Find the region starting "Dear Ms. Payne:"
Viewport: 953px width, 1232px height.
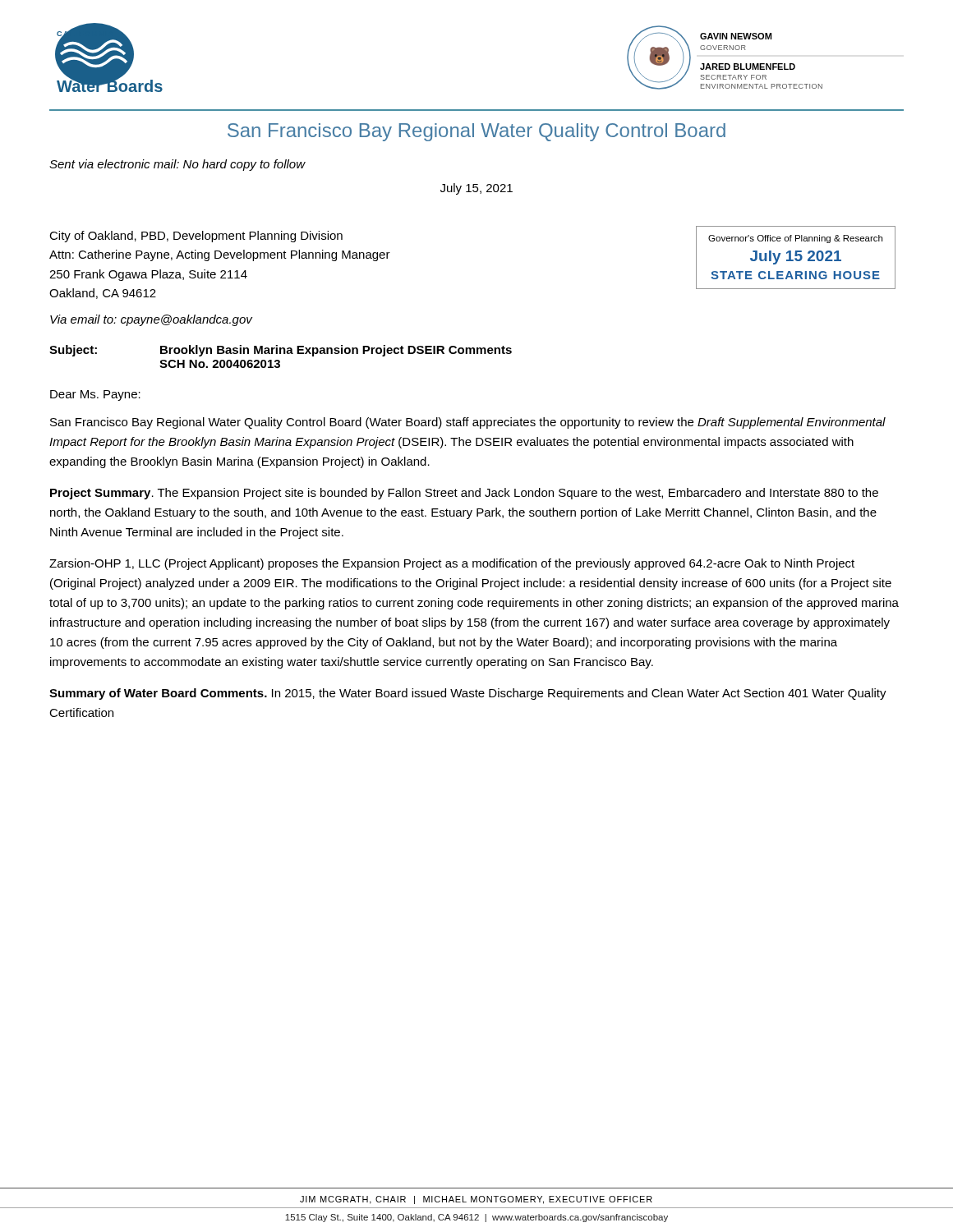tap(95, 394)
